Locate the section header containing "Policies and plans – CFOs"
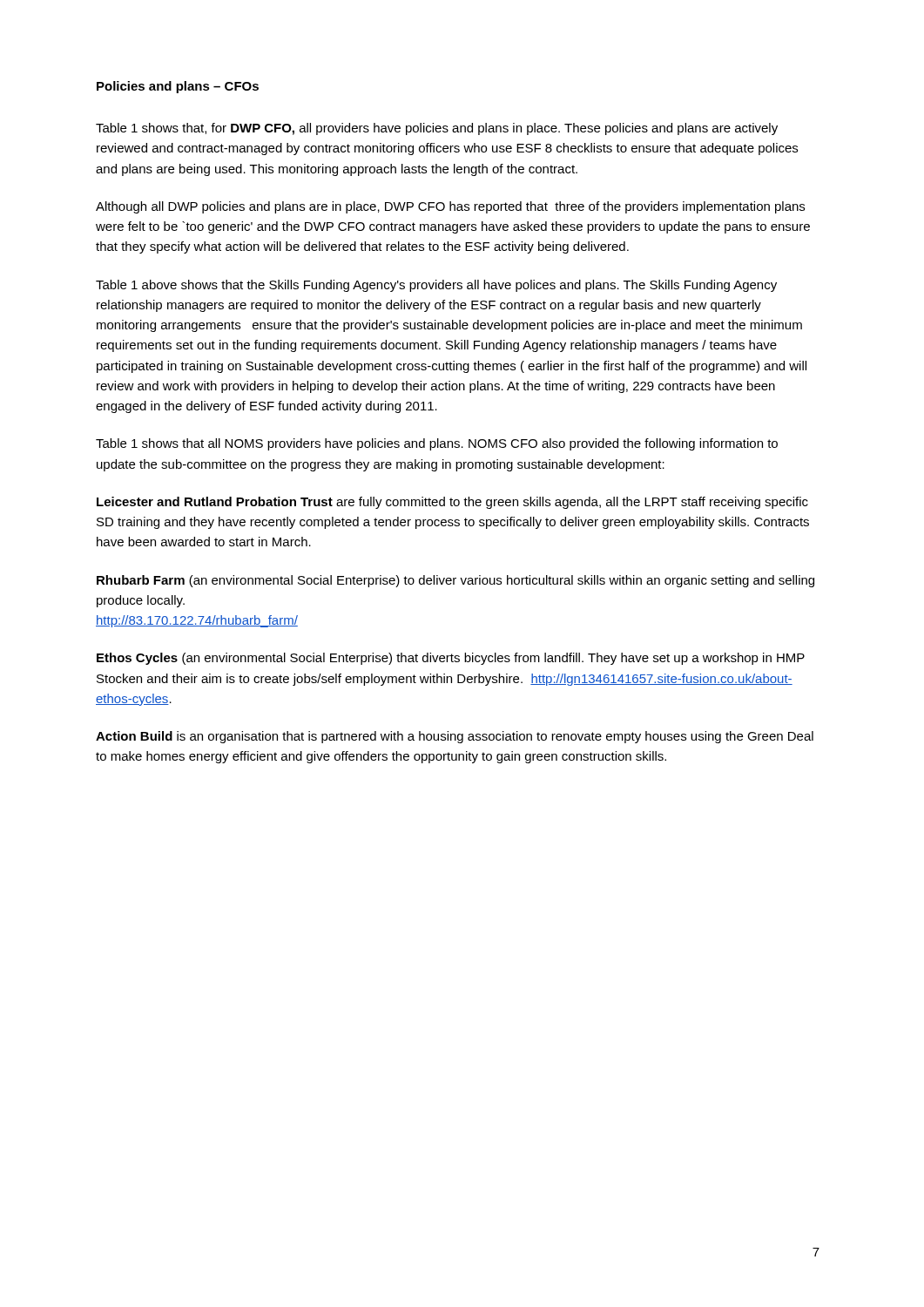This screenshot has width=924, height=1307. (x=178, y=86)
